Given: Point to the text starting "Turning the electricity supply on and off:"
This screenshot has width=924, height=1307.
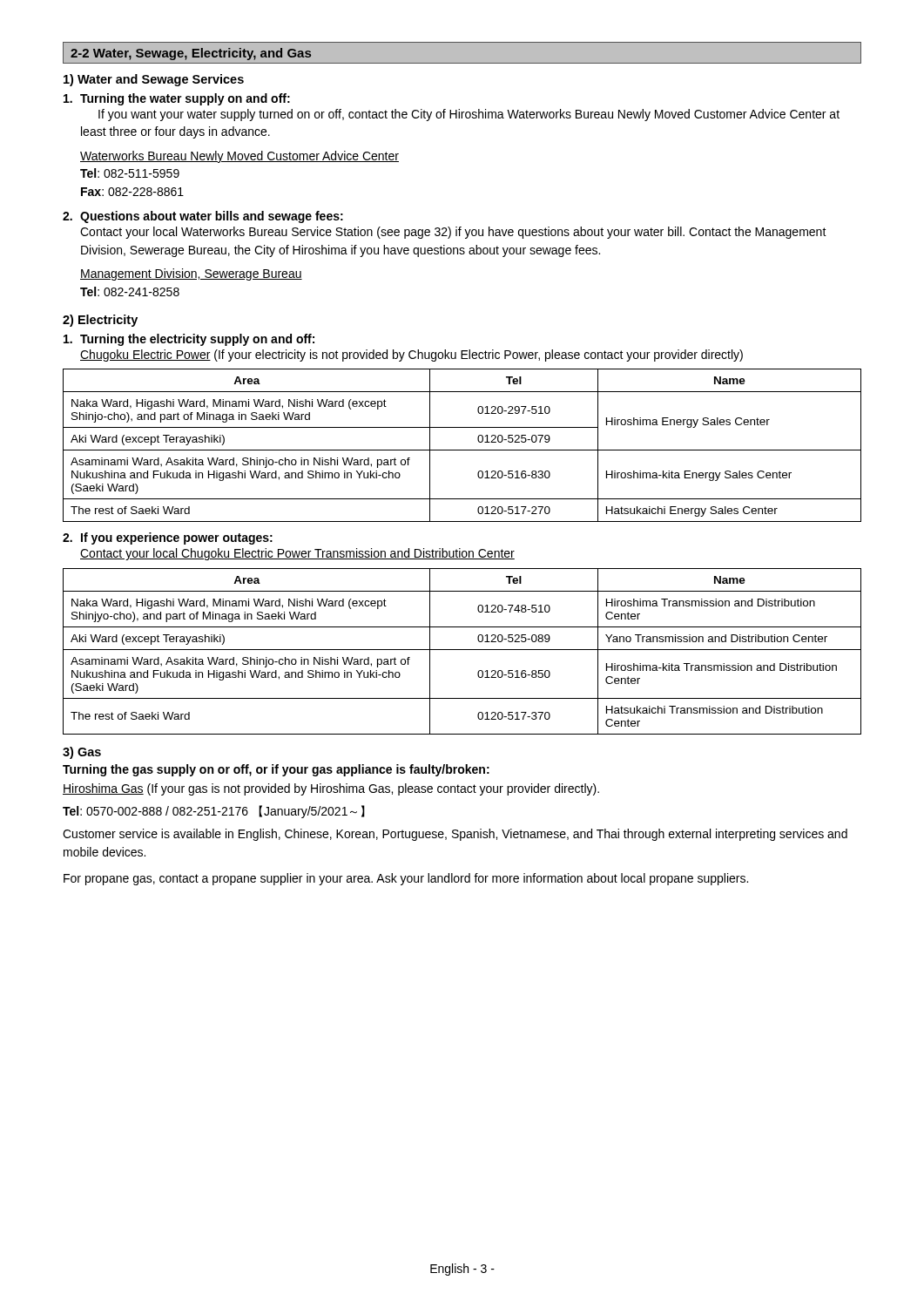Looking at the screenshot, I should tap(462, 348).
